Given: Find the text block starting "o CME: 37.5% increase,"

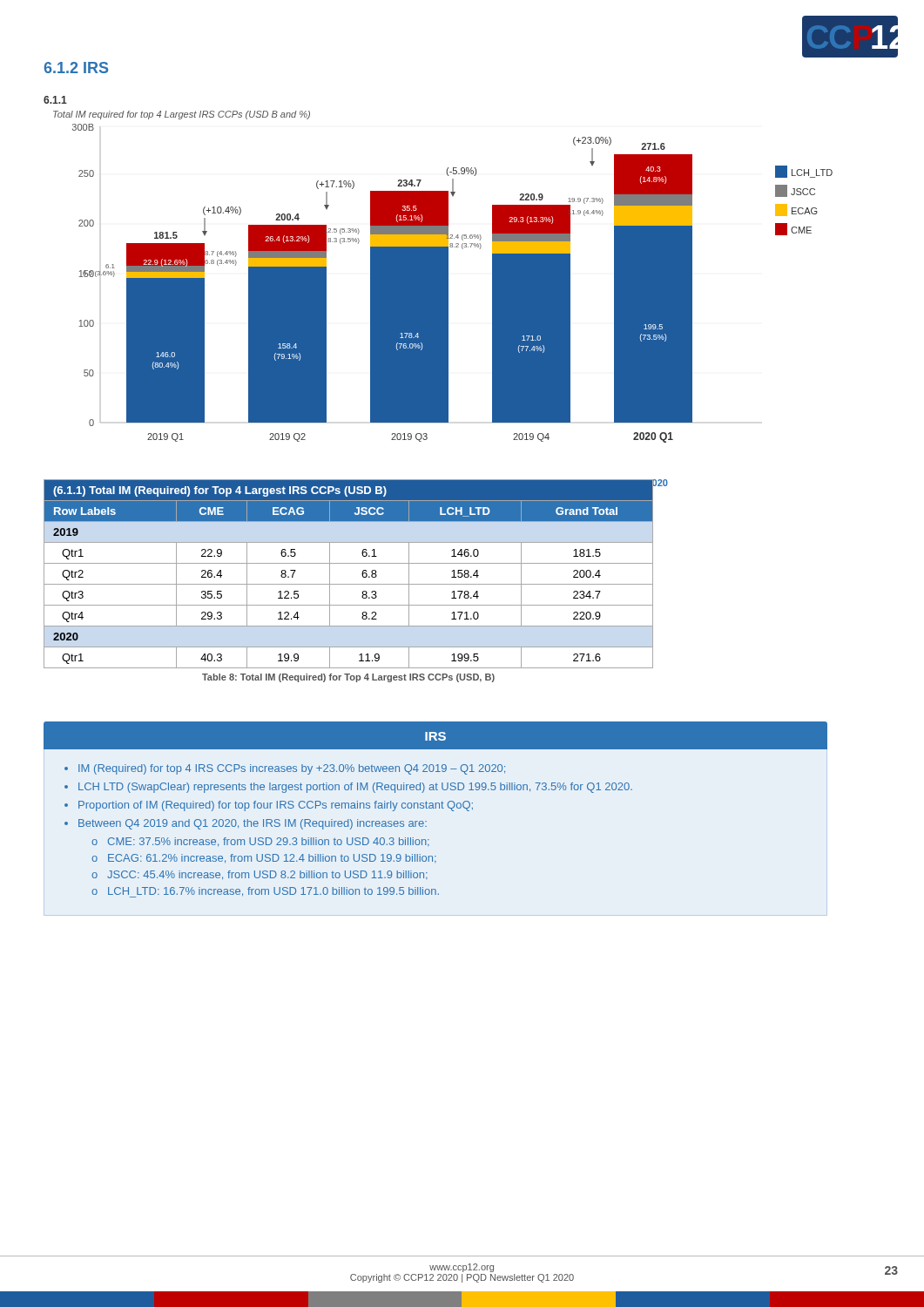Looking at the screenshot, I should (x=261, y=841).
